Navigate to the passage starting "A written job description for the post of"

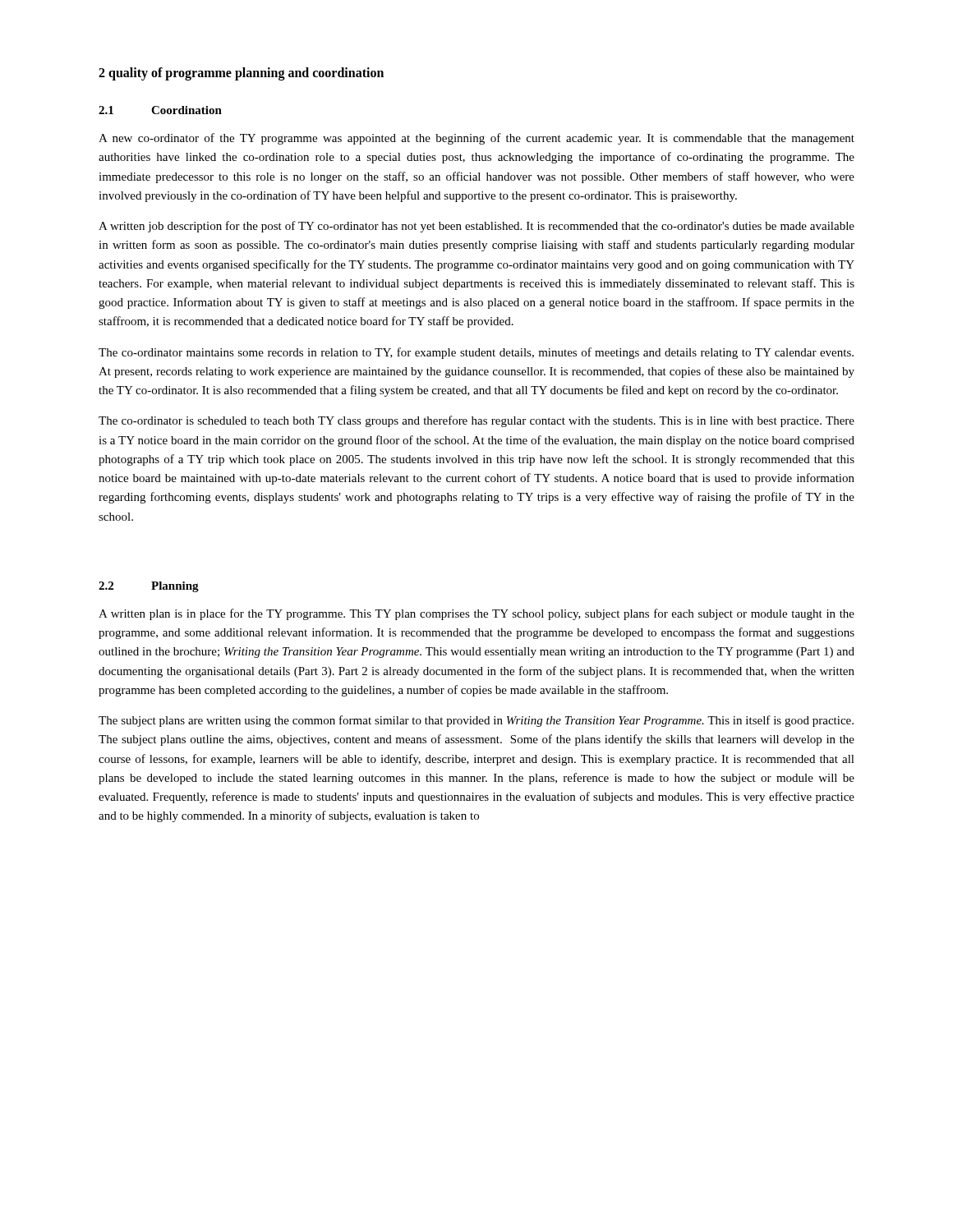(476, 274)
